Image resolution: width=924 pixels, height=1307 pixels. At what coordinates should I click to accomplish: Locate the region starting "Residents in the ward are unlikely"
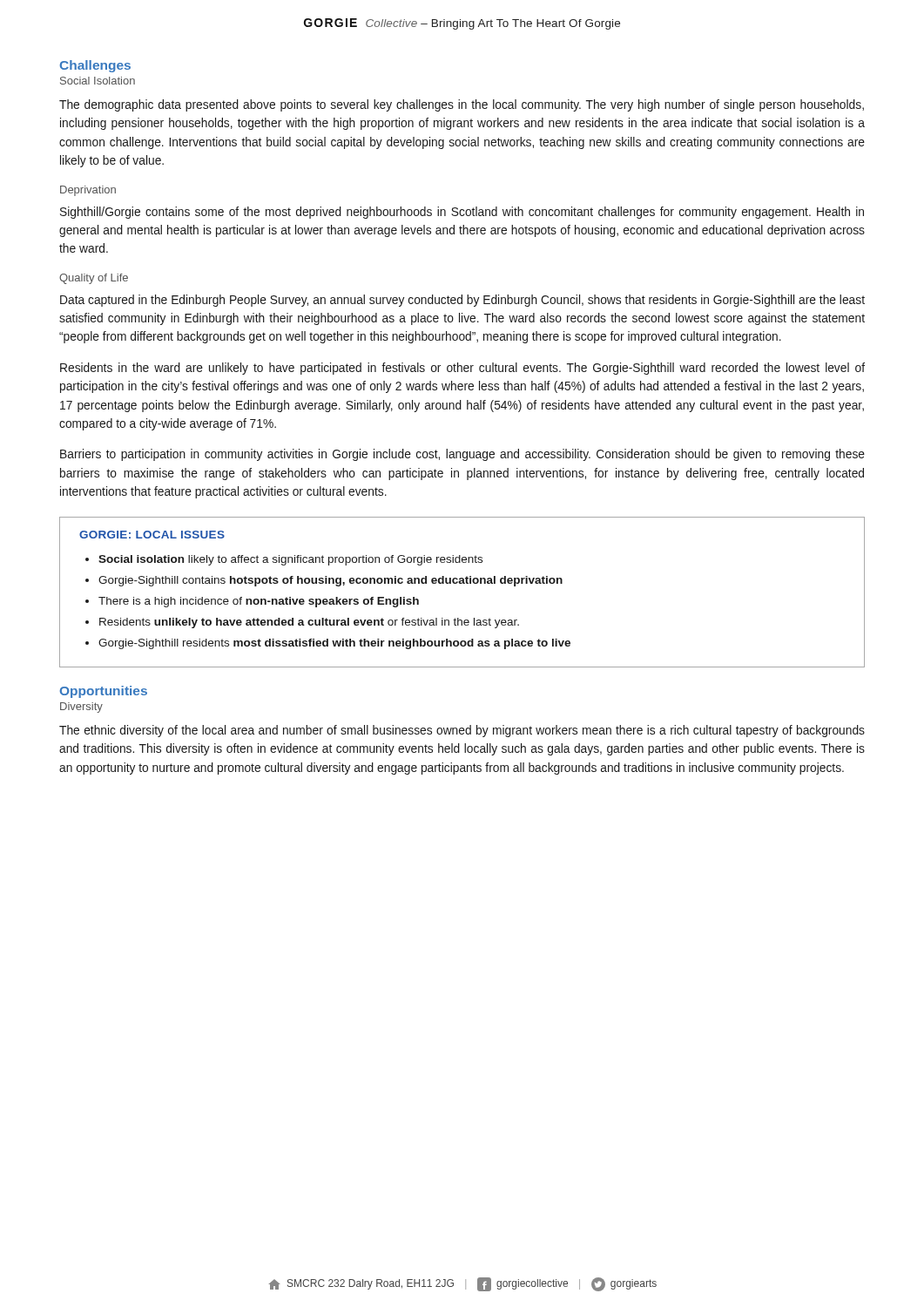click(x=462, y=396)
